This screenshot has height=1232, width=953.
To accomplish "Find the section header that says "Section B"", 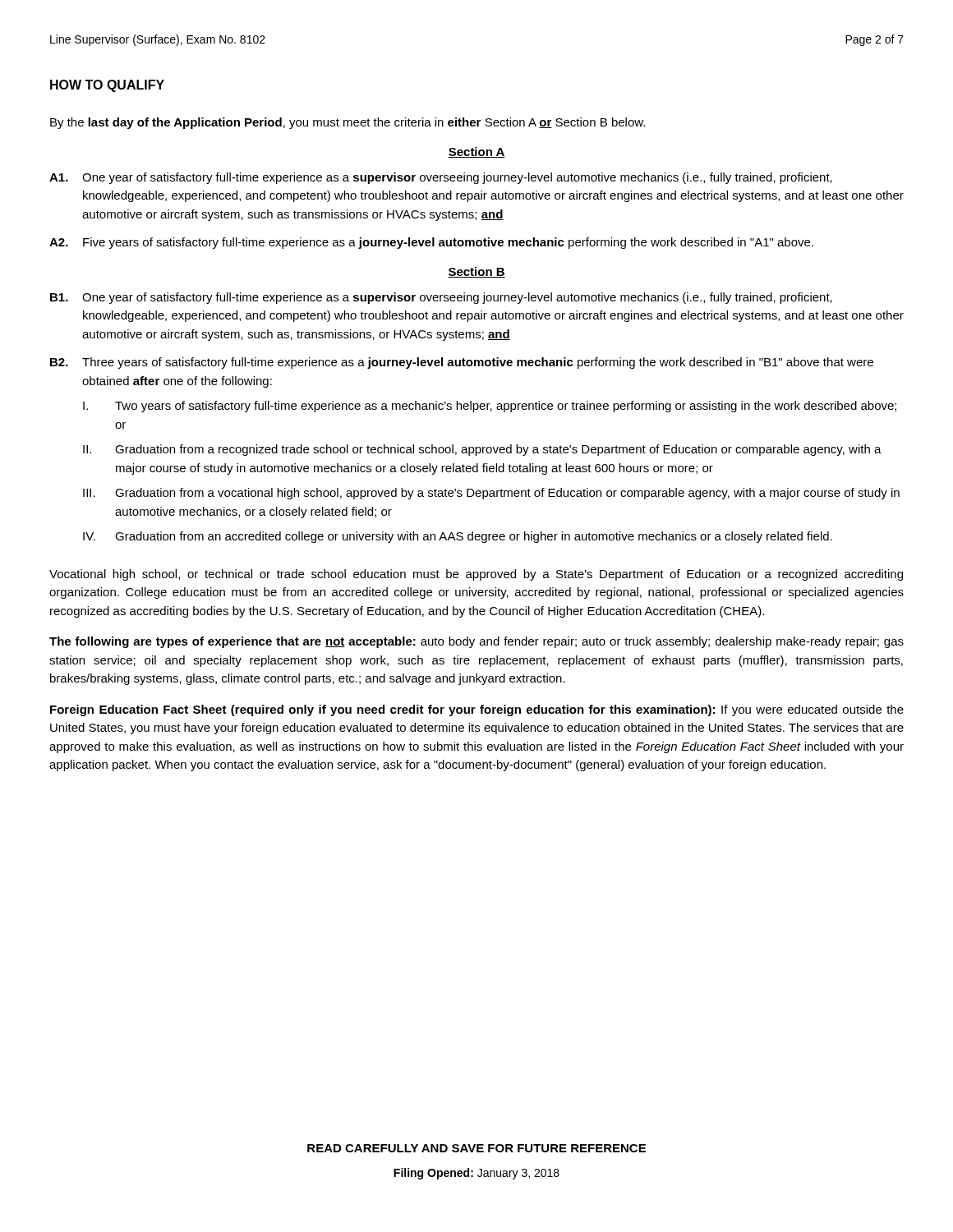I will [x=476, y=271].
